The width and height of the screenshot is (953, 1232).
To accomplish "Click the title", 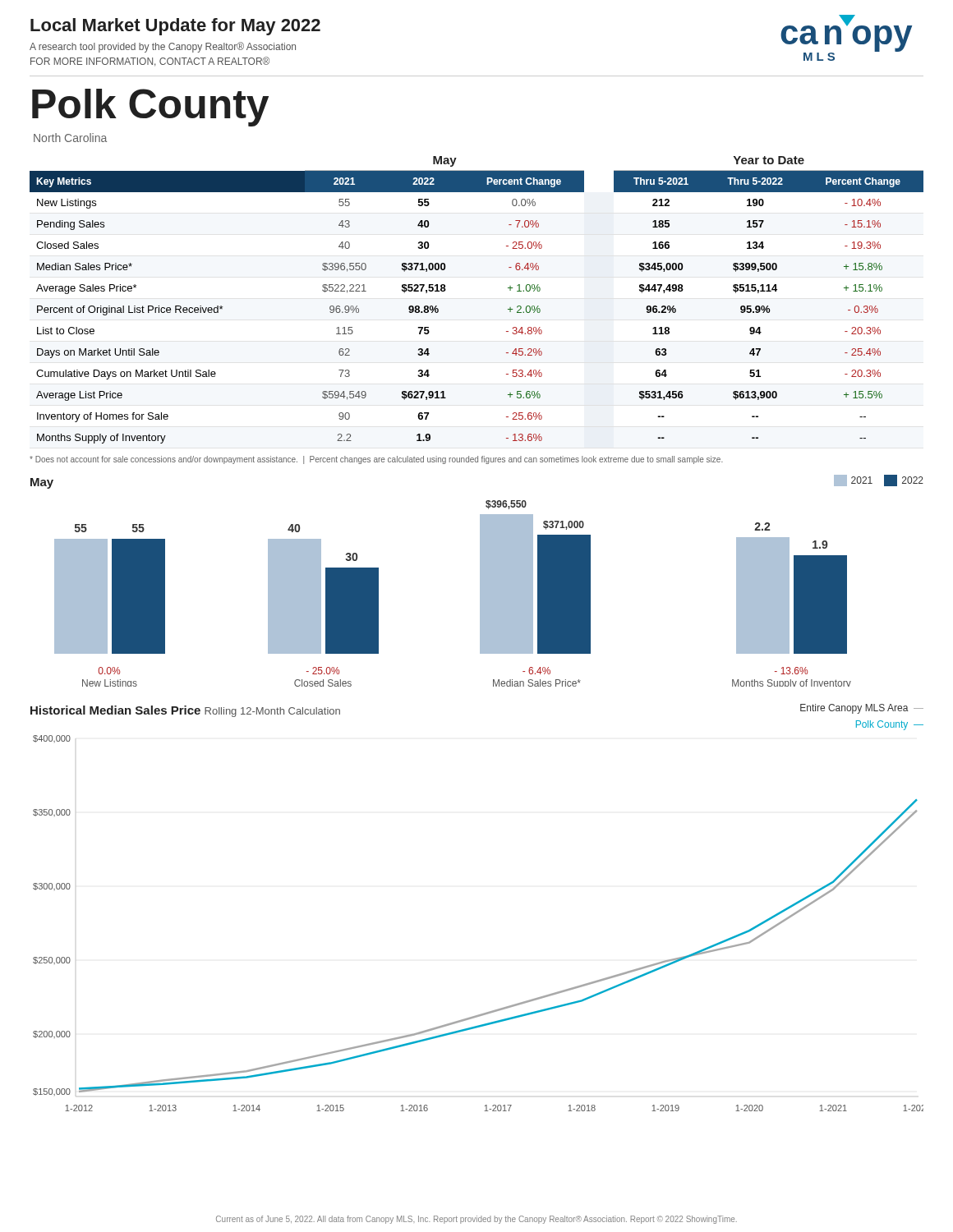I will coord(149,105).
